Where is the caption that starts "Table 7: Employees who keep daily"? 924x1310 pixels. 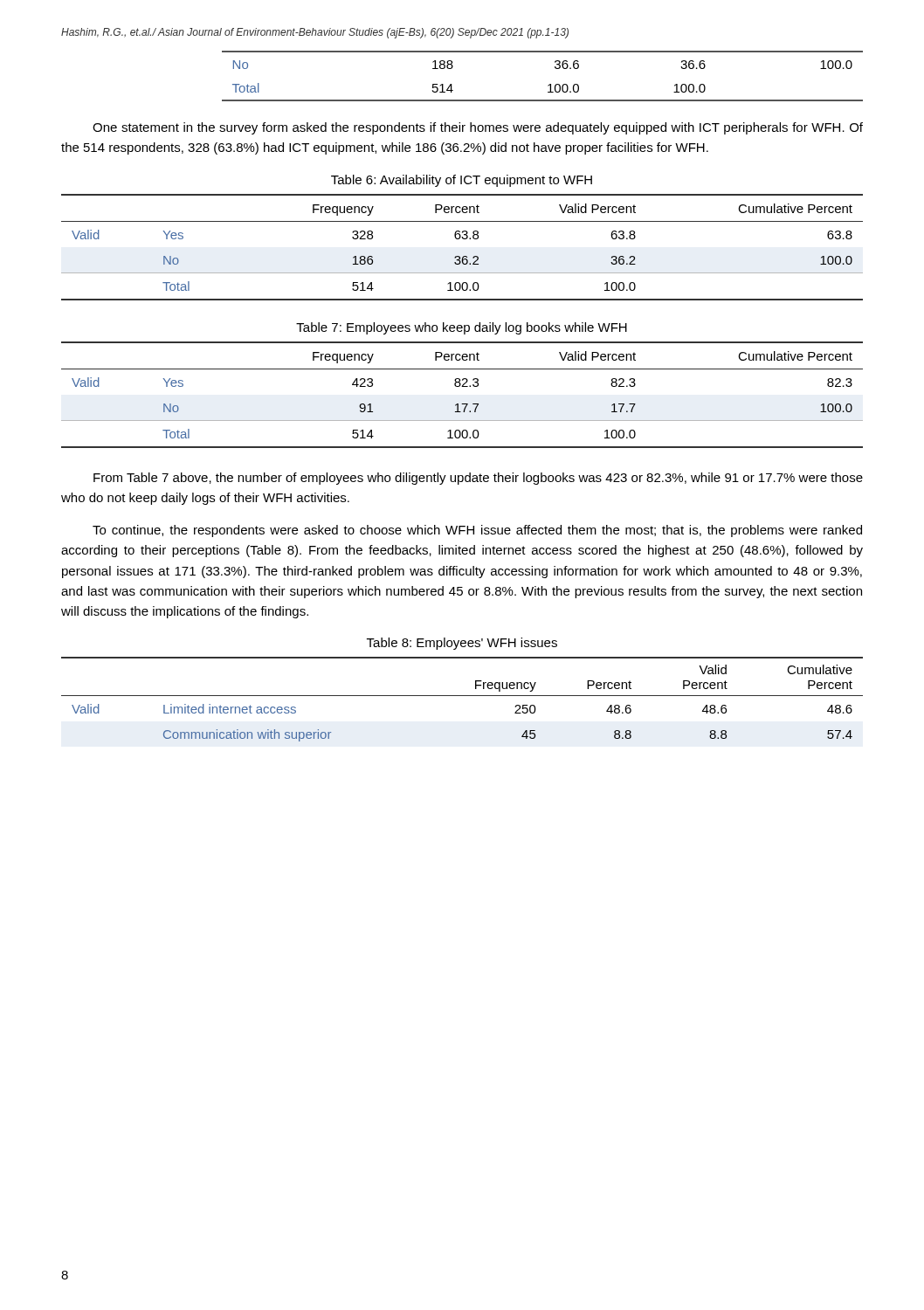(x=462, y=327)
